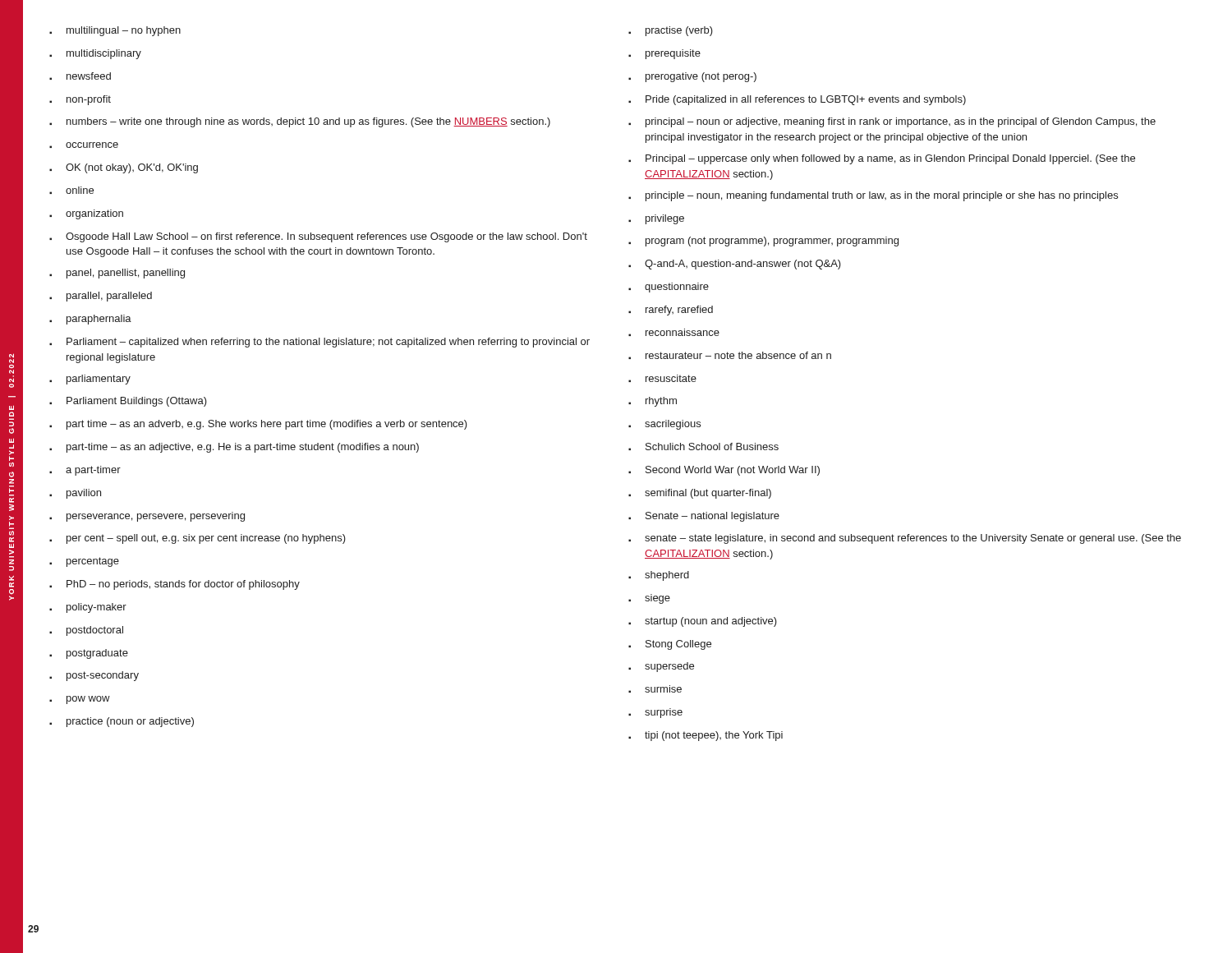Image resolution: width=1232 pixels, height=953 pixels.
Task: Where does it say "Schulich School of Business"?
Action: point(703,447)
